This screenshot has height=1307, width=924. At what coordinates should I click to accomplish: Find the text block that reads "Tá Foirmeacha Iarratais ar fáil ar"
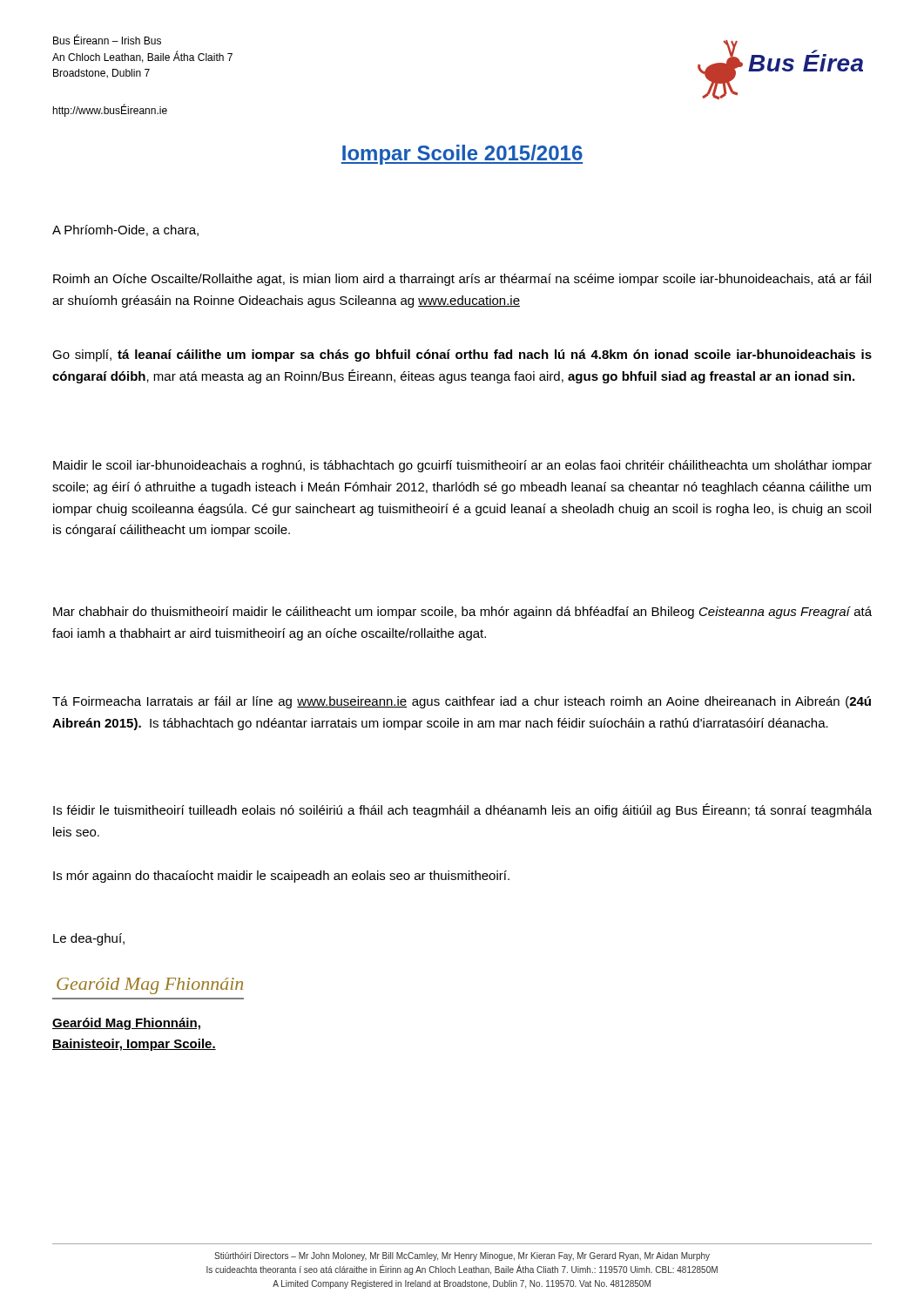[x=462, y=712]
